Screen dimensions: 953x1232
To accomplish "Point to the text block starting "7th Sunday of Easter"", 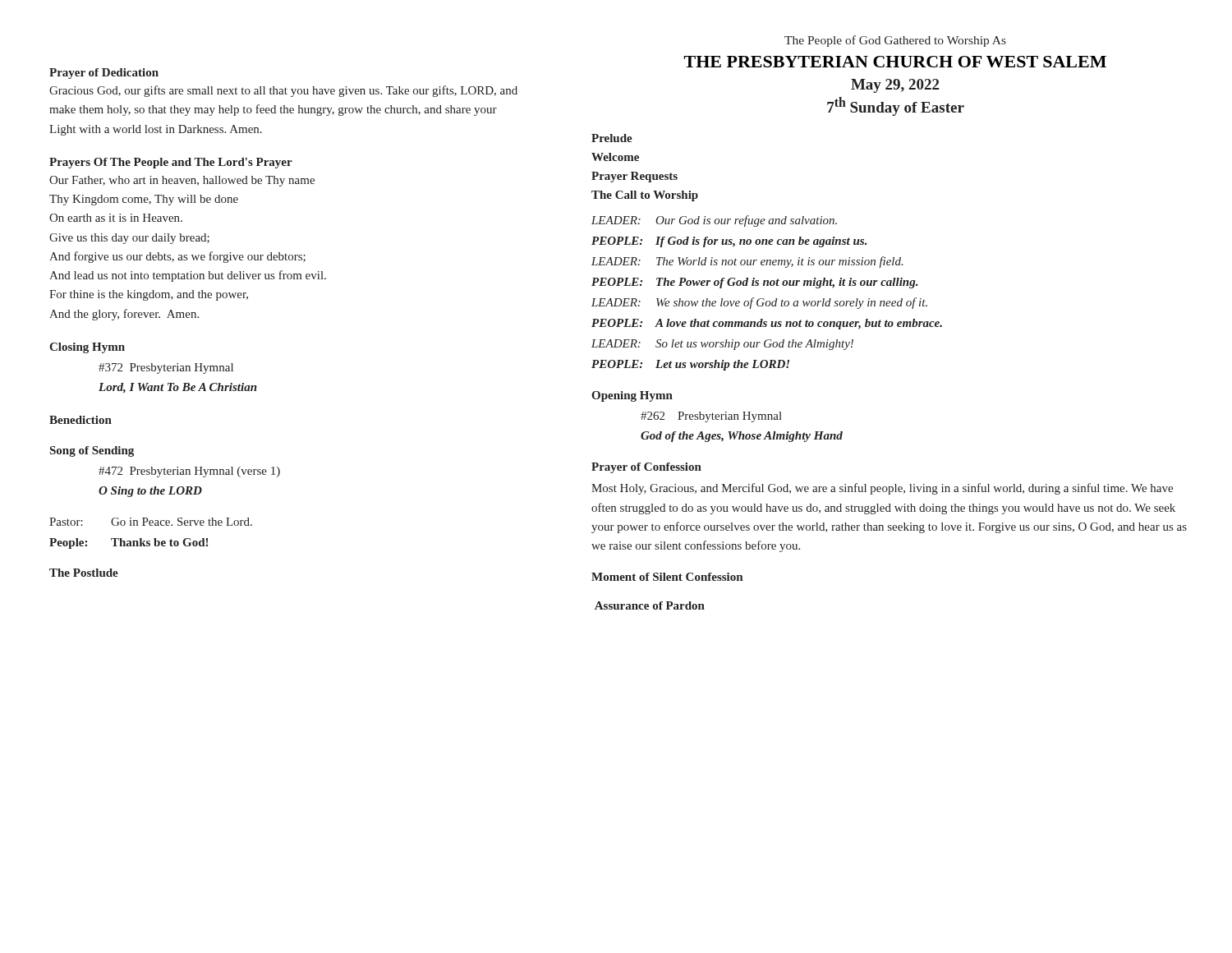I will point(895,106).
